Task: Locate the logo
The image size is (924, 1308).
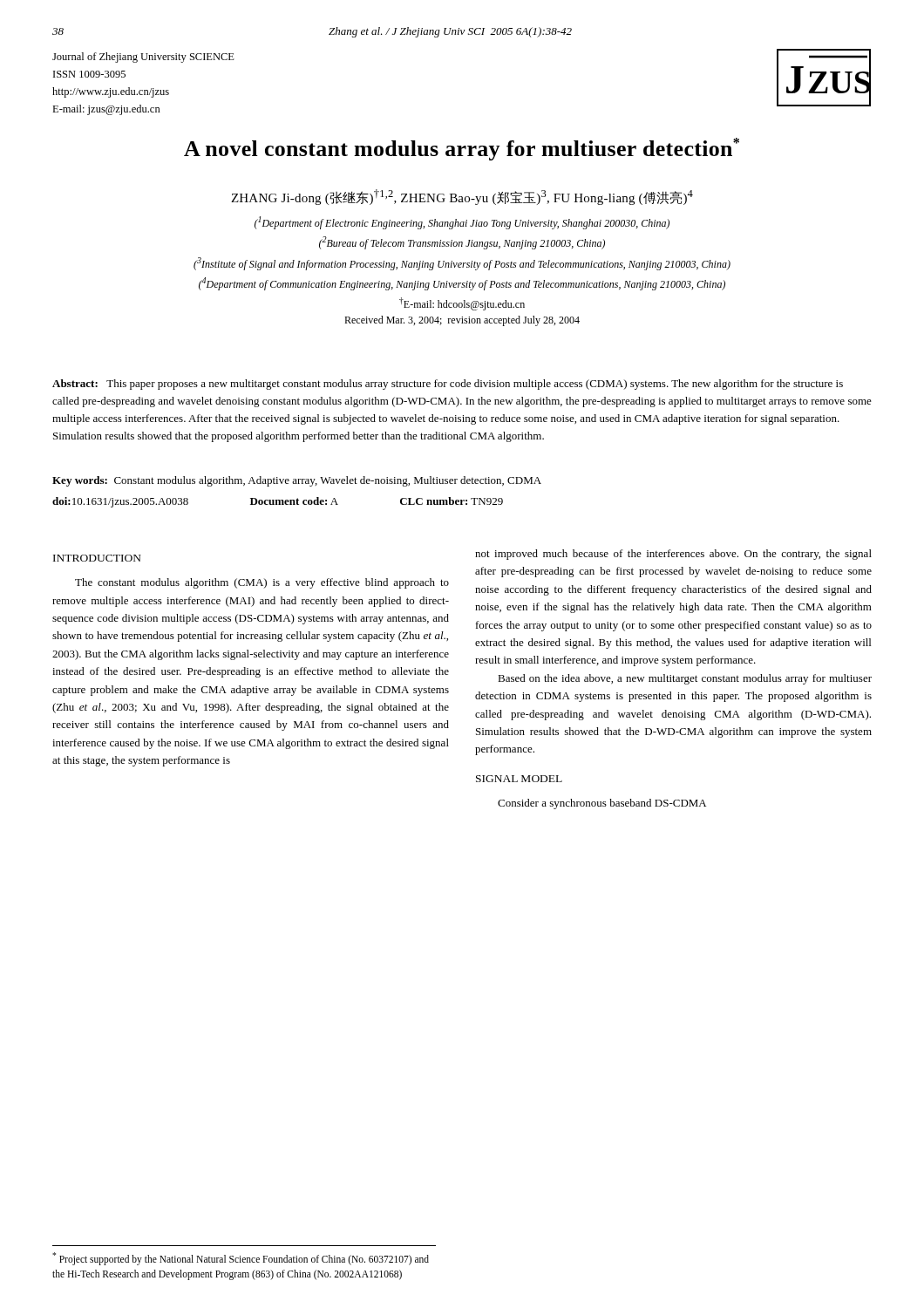Action: click(824, 79)
